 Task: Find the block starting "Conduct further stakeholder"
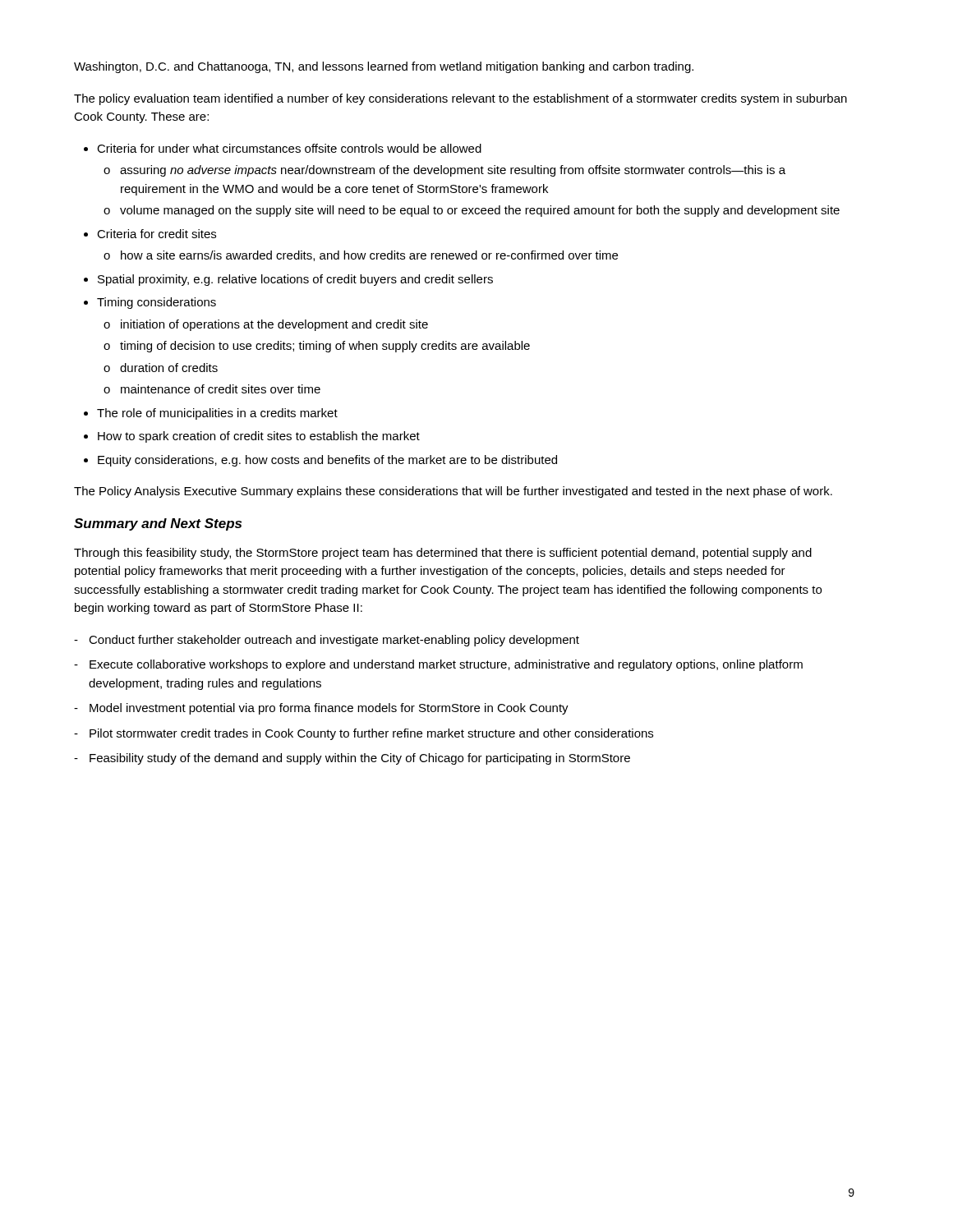[x=464, y=640]
